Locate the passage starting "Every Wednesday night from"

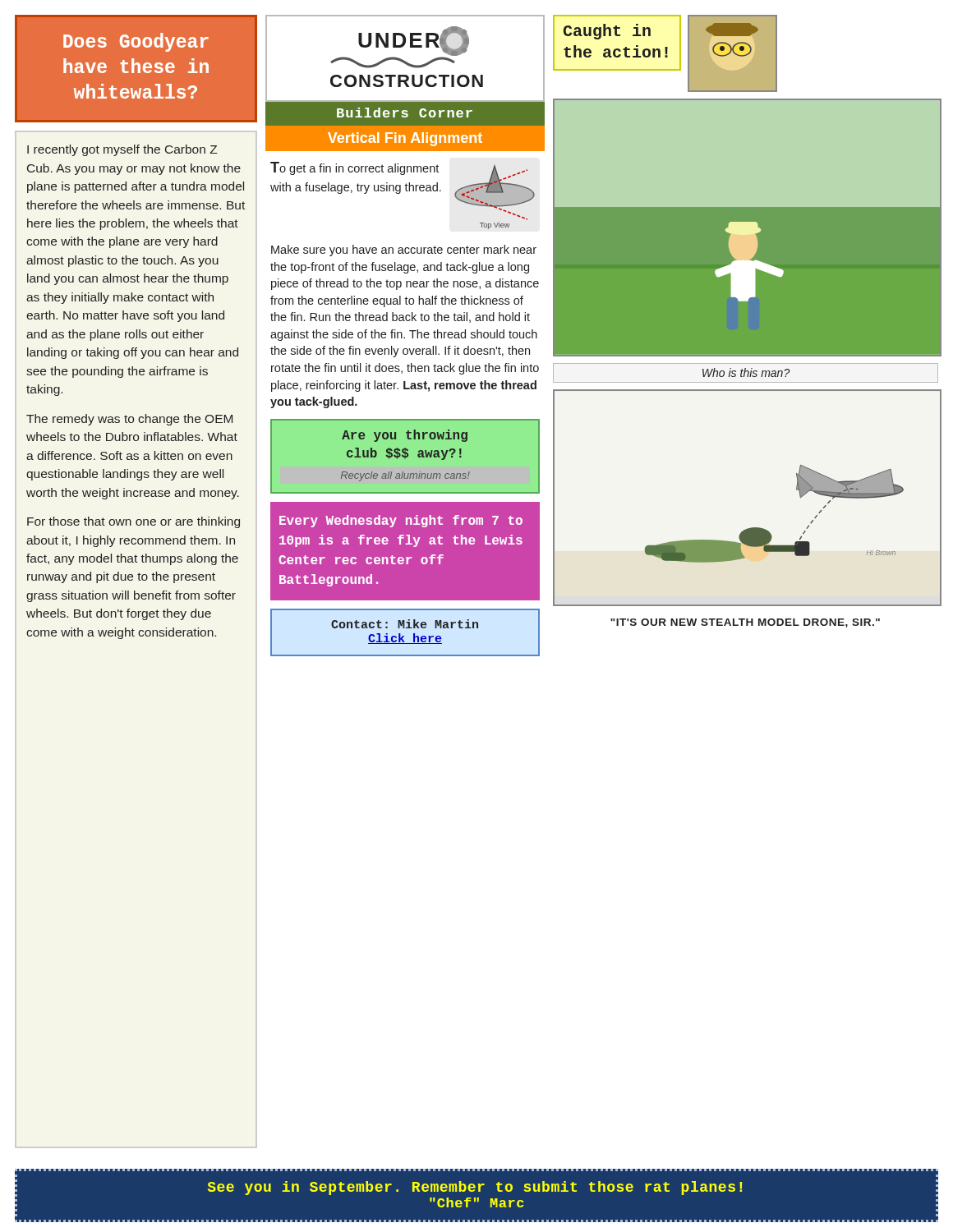[x=405, y=551]
